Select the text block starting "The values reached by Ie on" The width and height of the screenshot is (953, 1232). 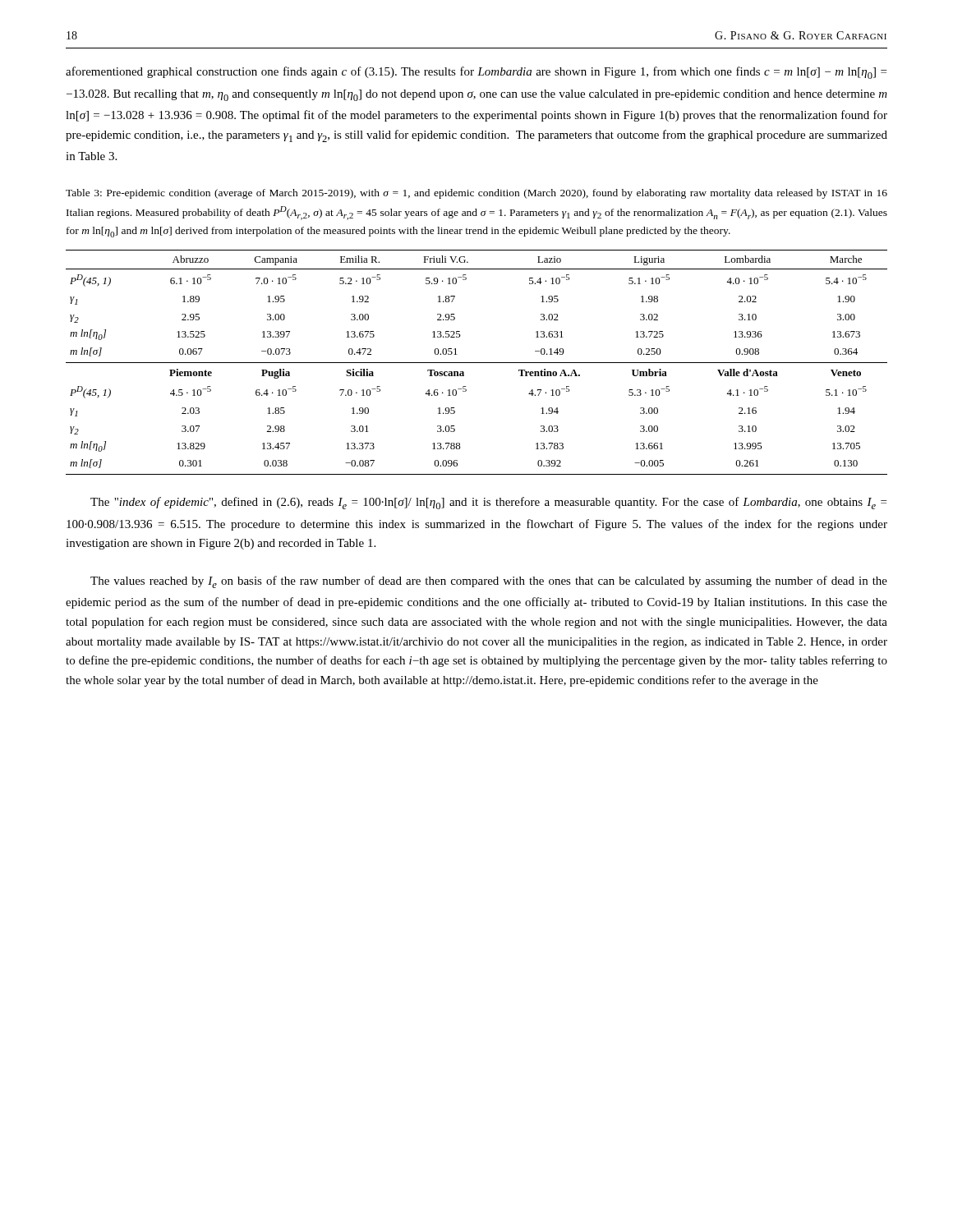point(476,630)
